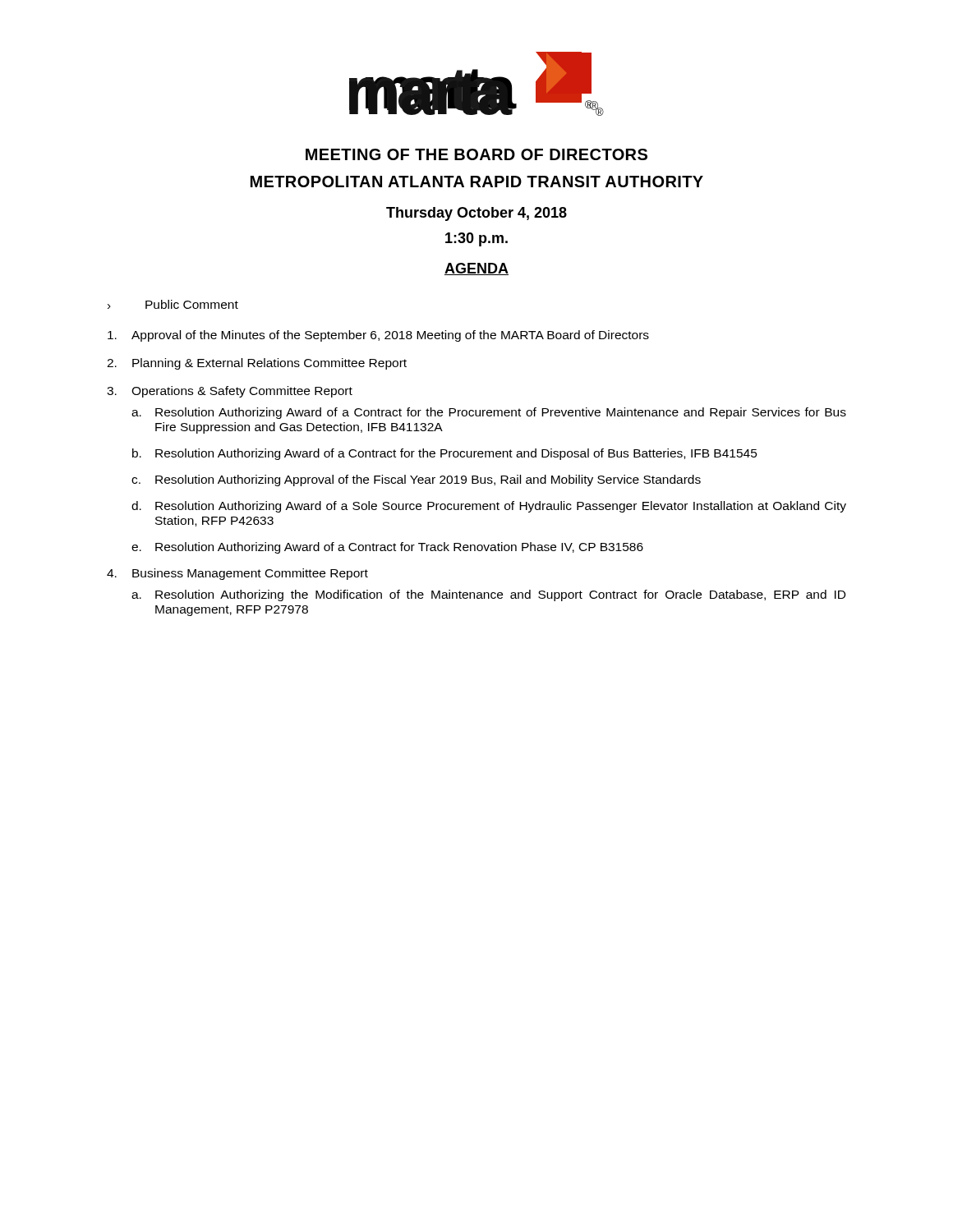Select the list item with the text "Approval of the Minutes"
This screenshot has height=1232, width=953.
476,335
